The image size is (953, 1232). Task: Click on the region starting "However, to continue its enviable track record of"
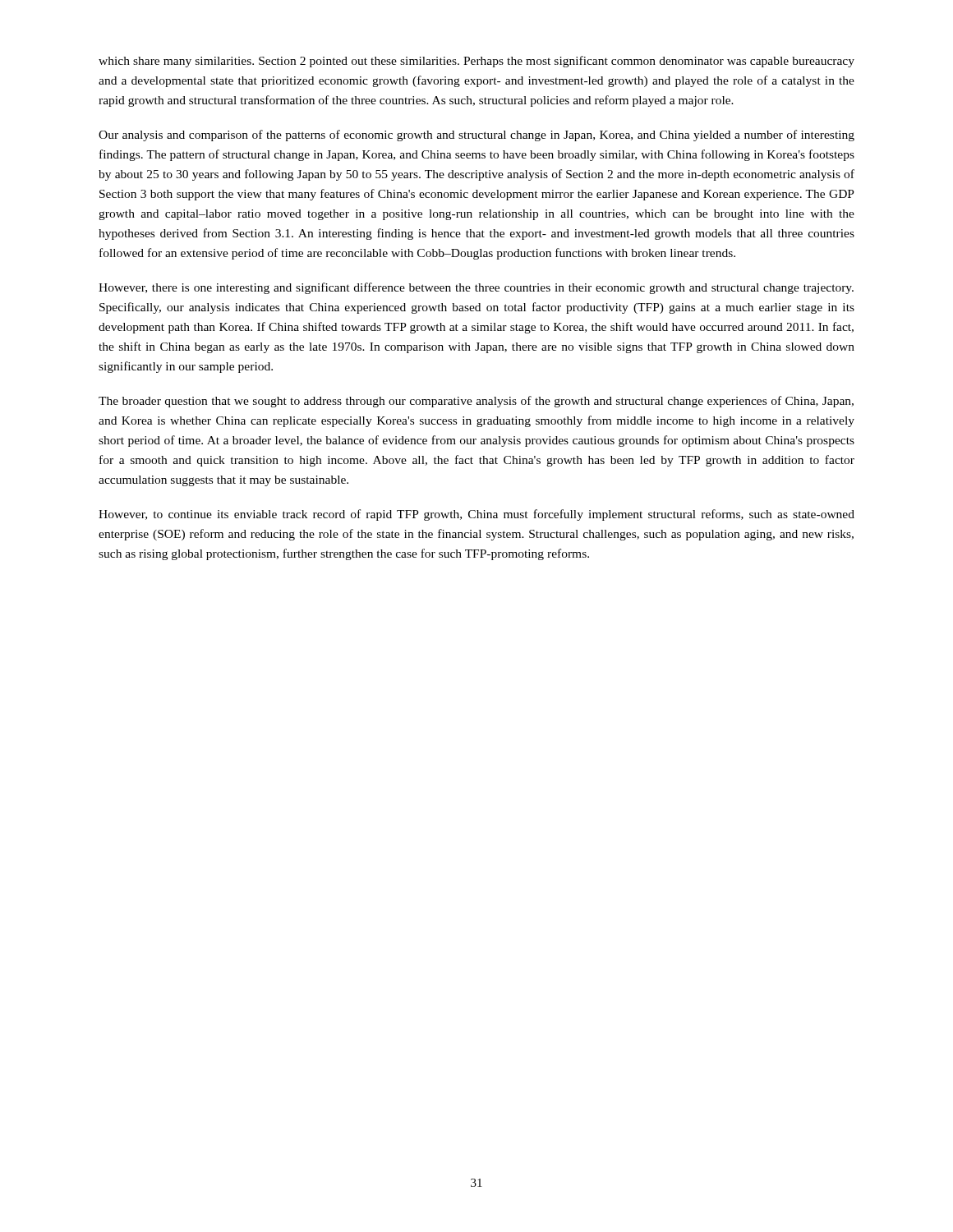coord(476,534)
